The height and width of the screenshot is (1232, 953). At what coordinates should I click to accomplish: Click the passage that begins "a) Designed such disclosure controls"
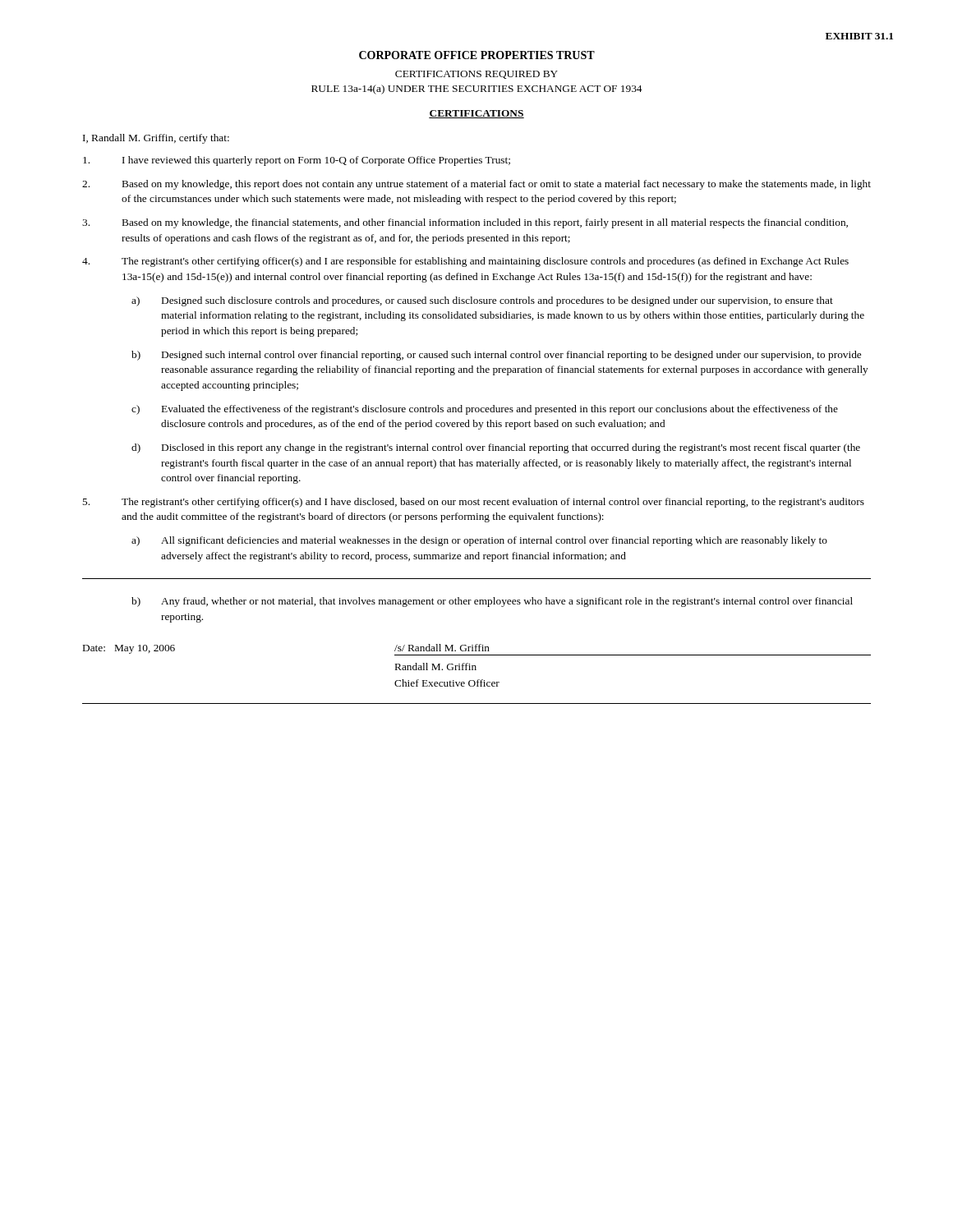coord(501,316)
